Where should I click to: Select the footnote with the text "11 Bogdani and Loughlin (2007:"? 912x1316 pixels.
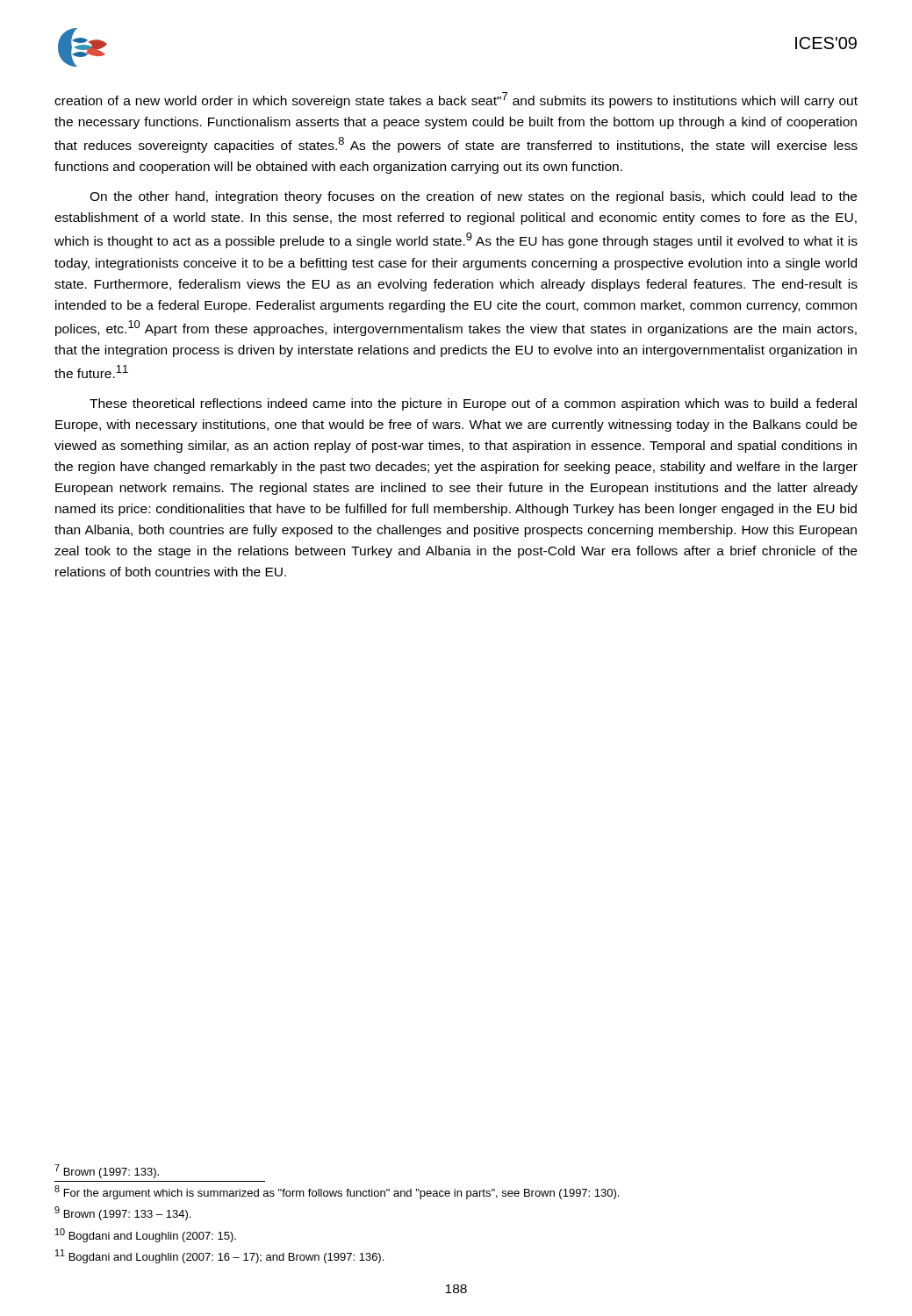click(220, 1255)
